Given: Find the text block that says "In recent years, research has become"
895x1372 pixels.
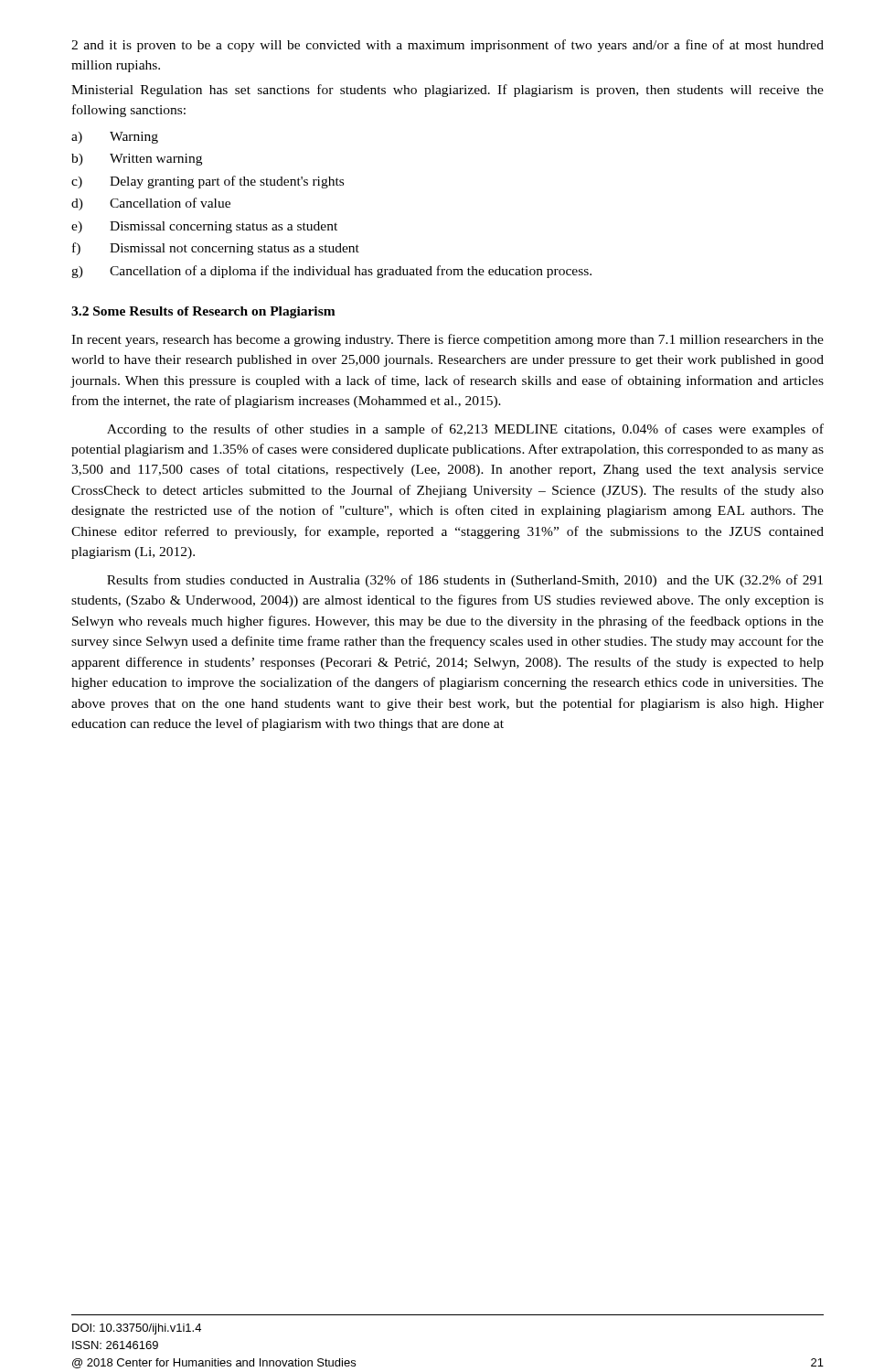Looking at the screenshot, I should click(x=448, y=369).
